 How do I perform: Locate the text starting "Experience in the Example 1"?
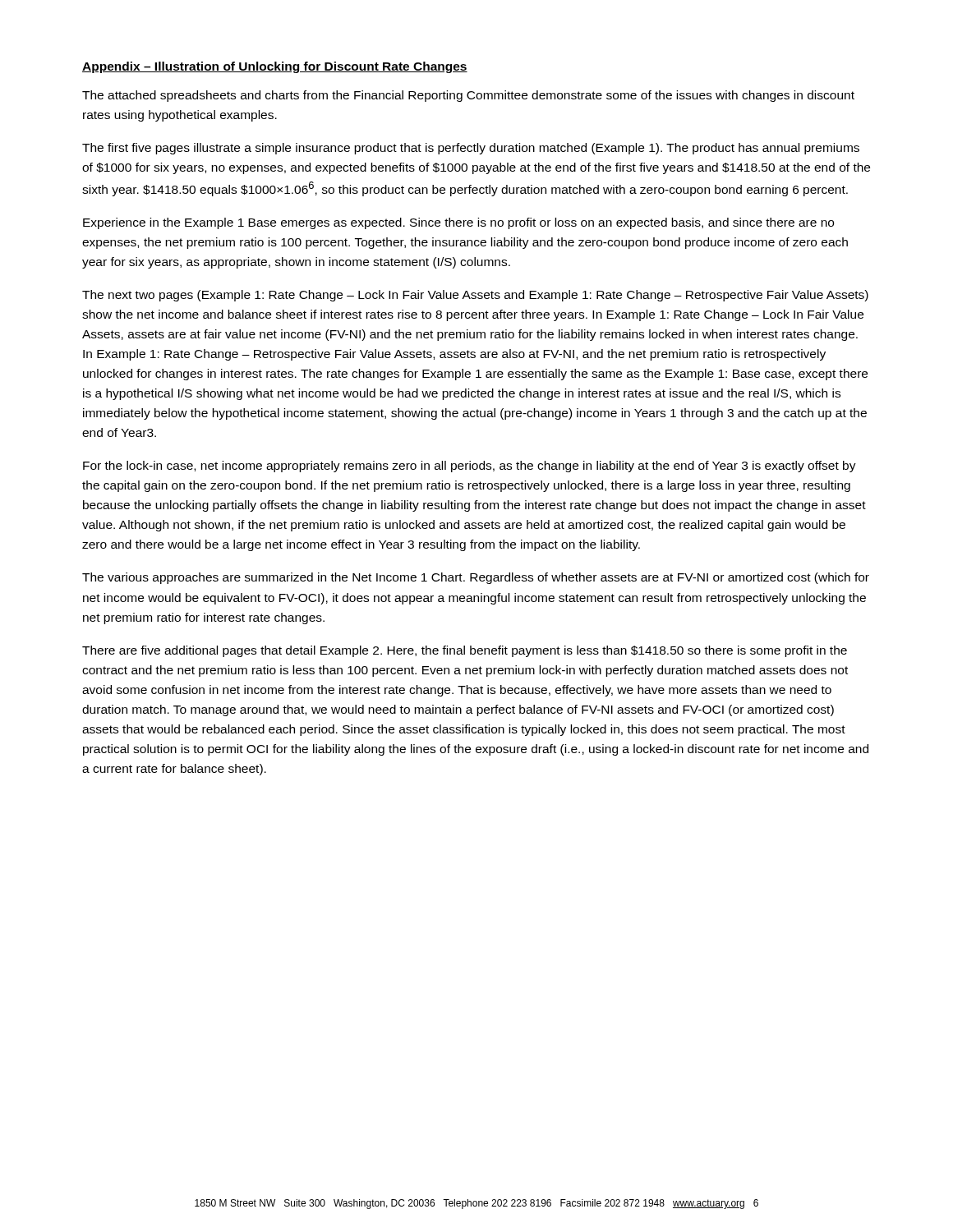(465, 242)
